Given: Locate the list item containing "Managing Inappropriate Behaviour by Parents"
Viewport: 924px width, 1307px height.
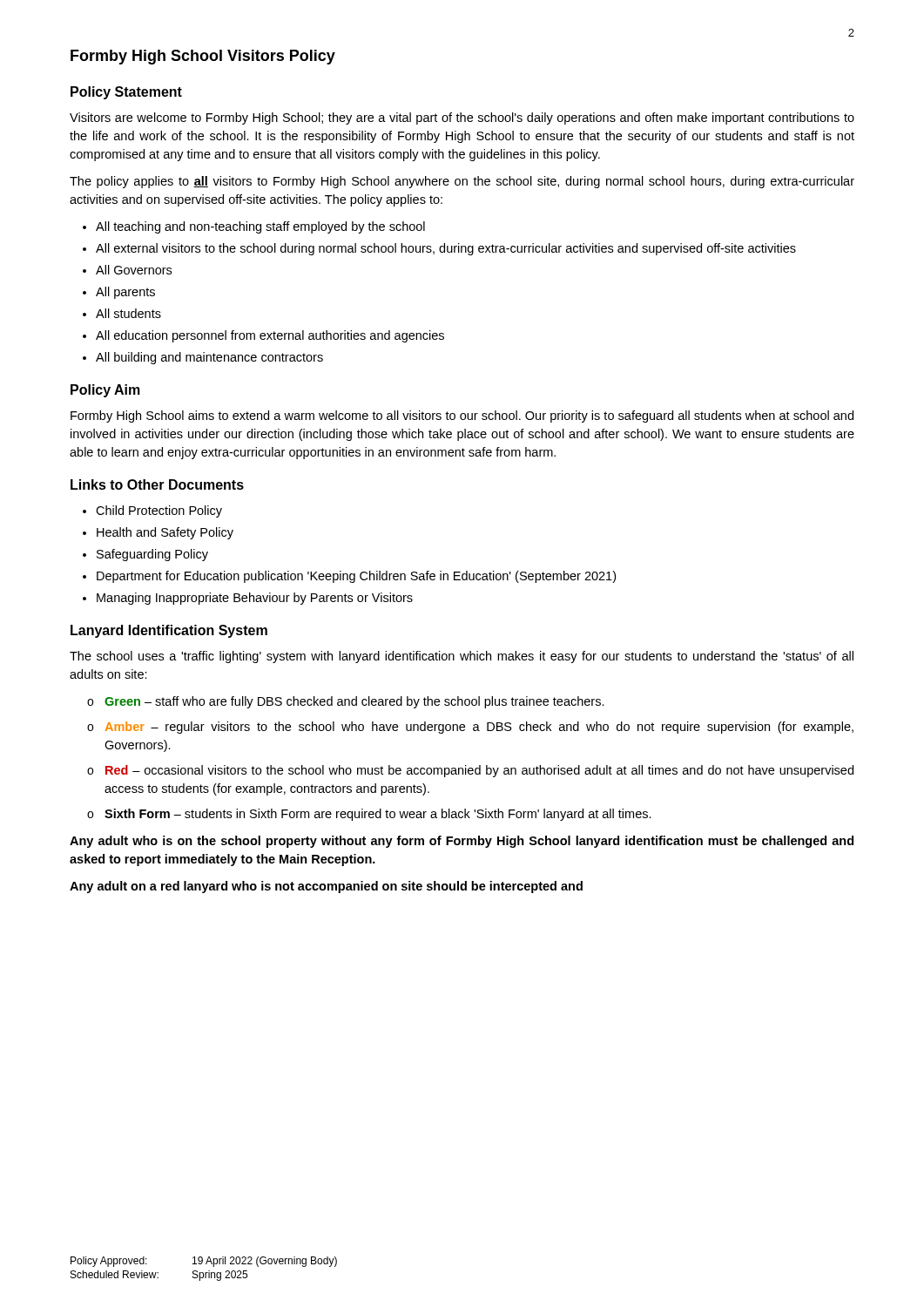Looking at the screenshot, I should pyautogui.click(x=248, y=599).
